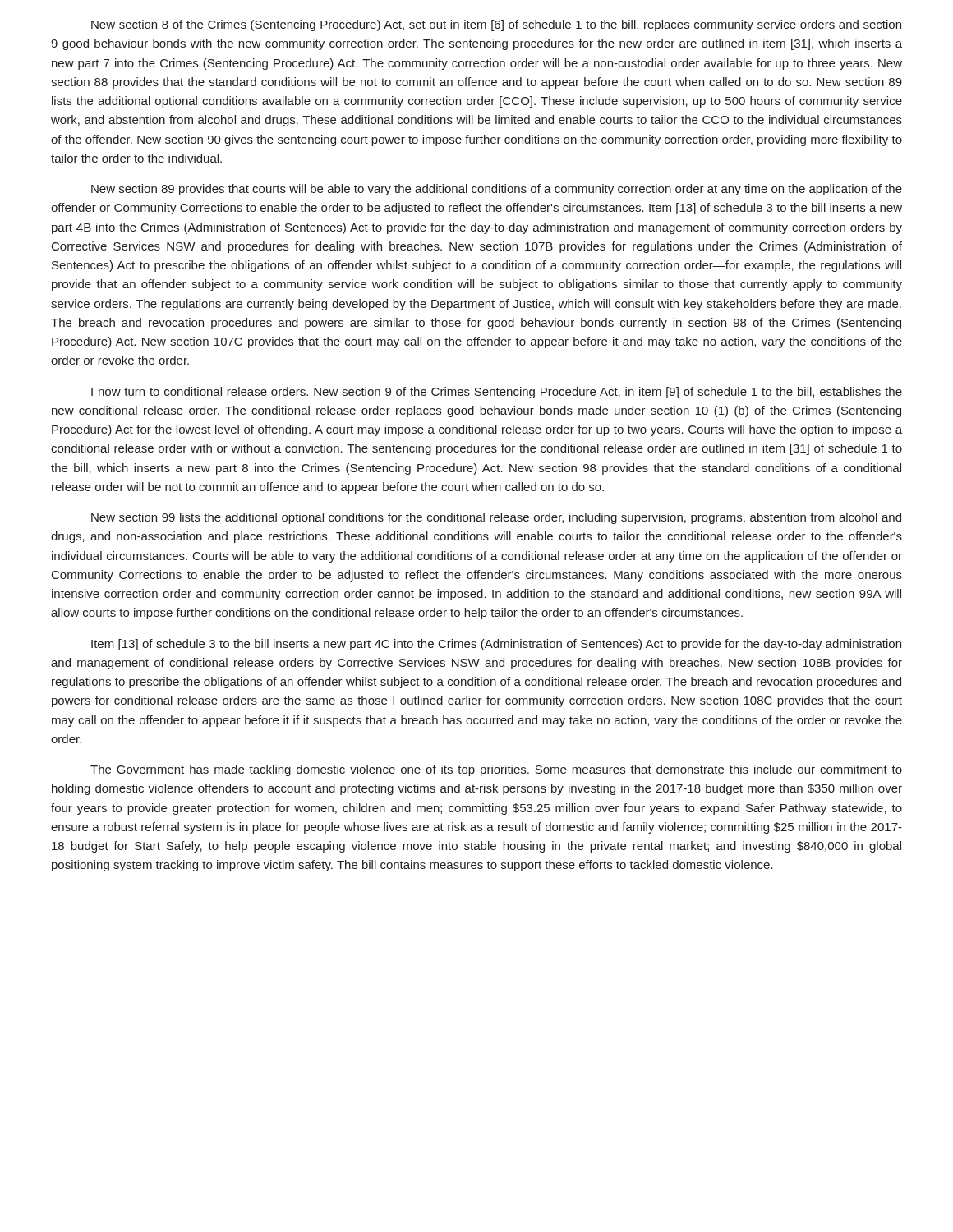Locate the text block with the text "I now turn to conditional release orders. New"

[x=476, y=439]
